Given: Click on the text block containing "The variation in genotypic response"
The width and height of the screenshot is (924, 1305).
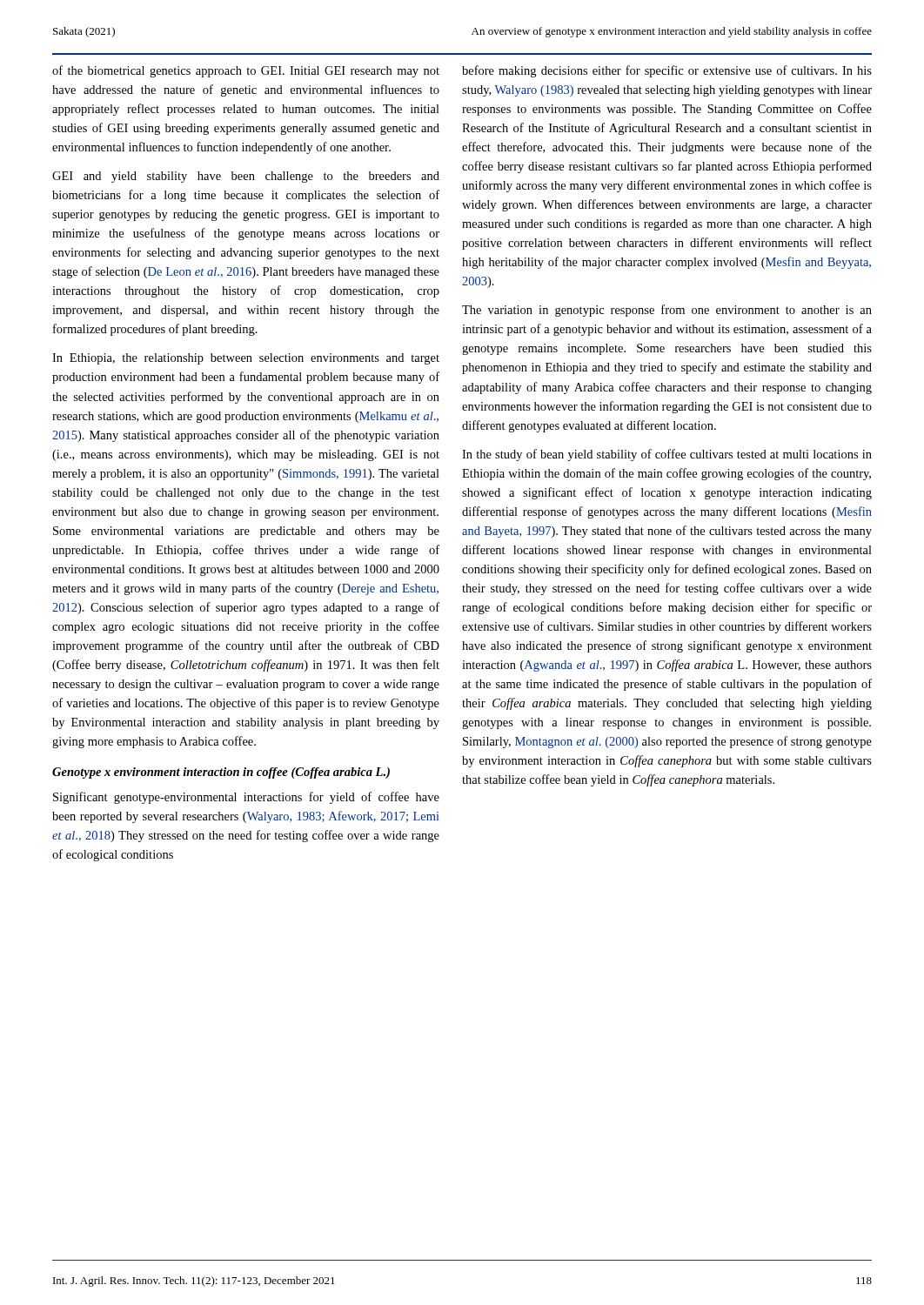Looking at the screenshot, I should [667, 368].
